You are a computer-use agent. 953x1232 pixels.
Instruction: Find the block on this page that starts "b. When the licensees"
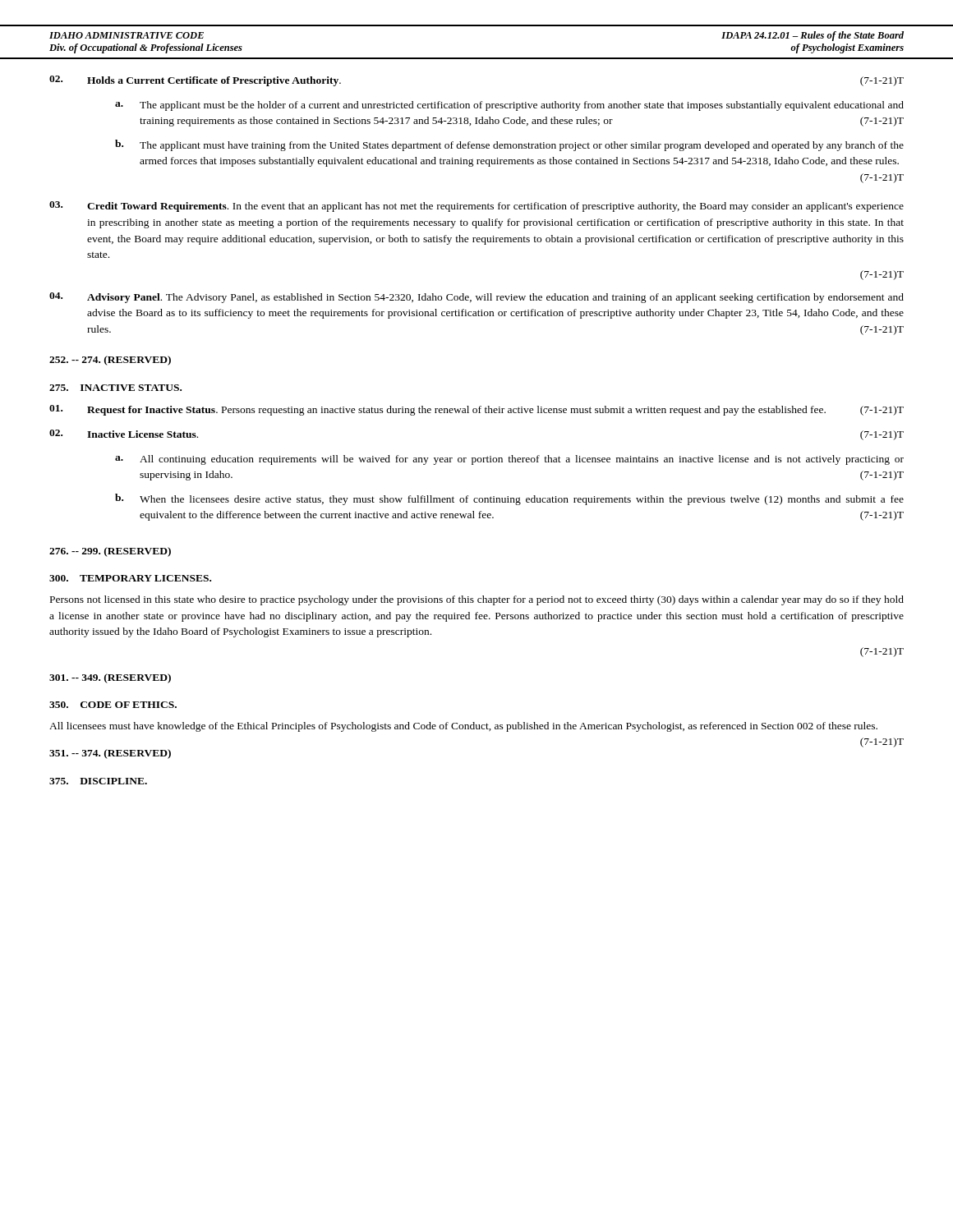(509, 509)
